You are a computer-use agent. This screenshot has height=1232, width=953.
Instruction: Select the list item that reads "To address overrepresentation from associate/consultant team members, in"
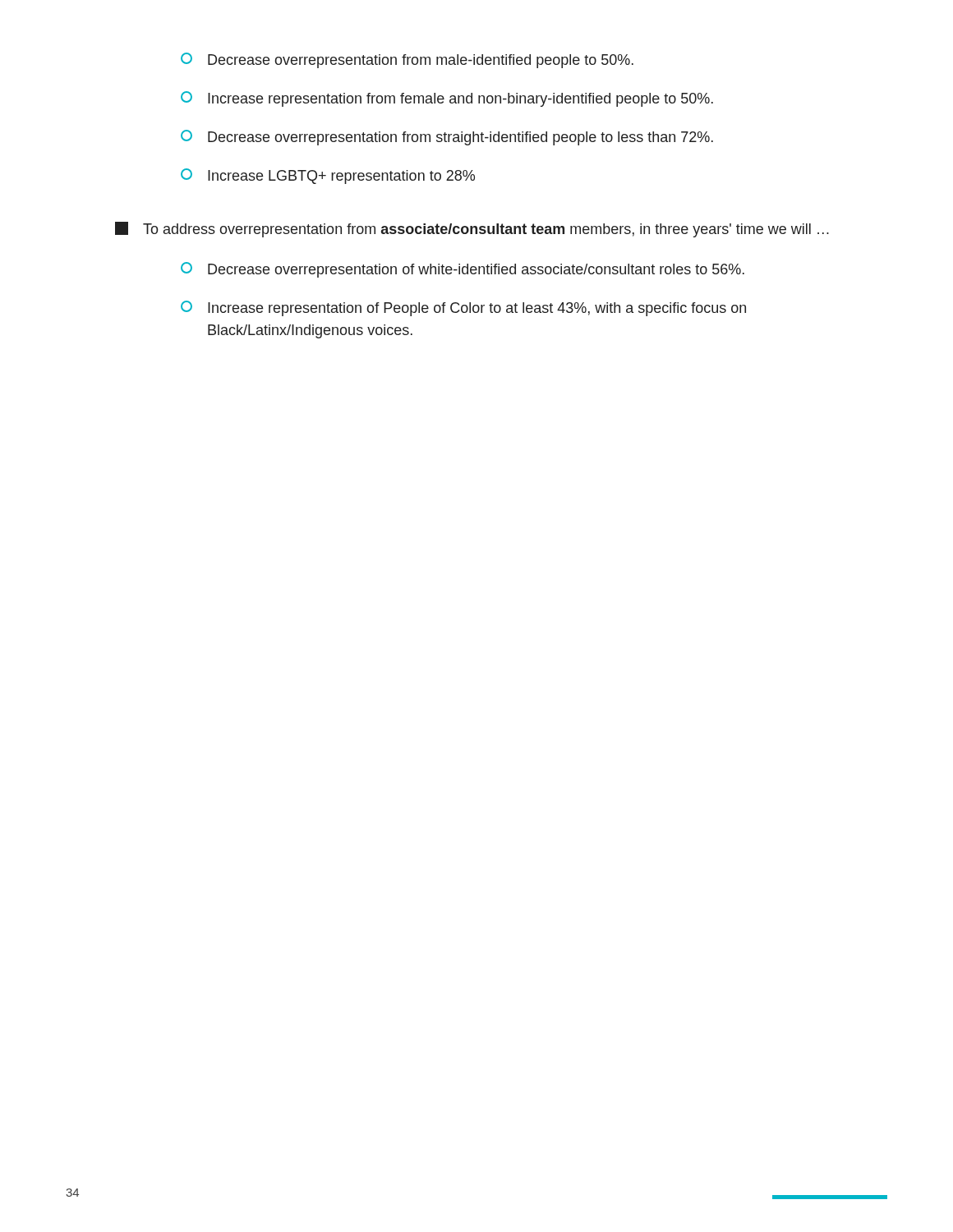coord(501,230)
